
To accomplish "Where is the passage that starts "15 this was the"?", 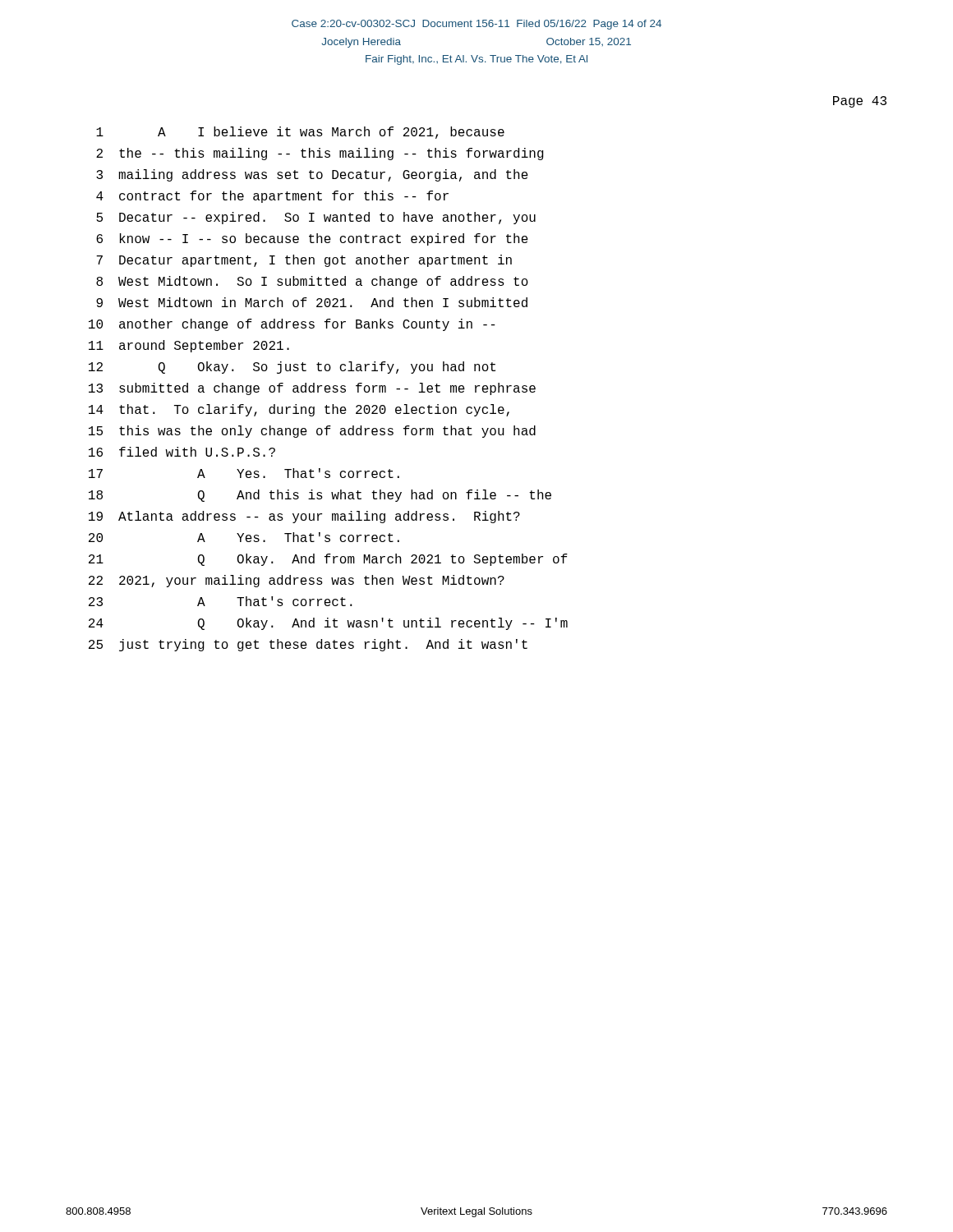I will click(476, 433).
